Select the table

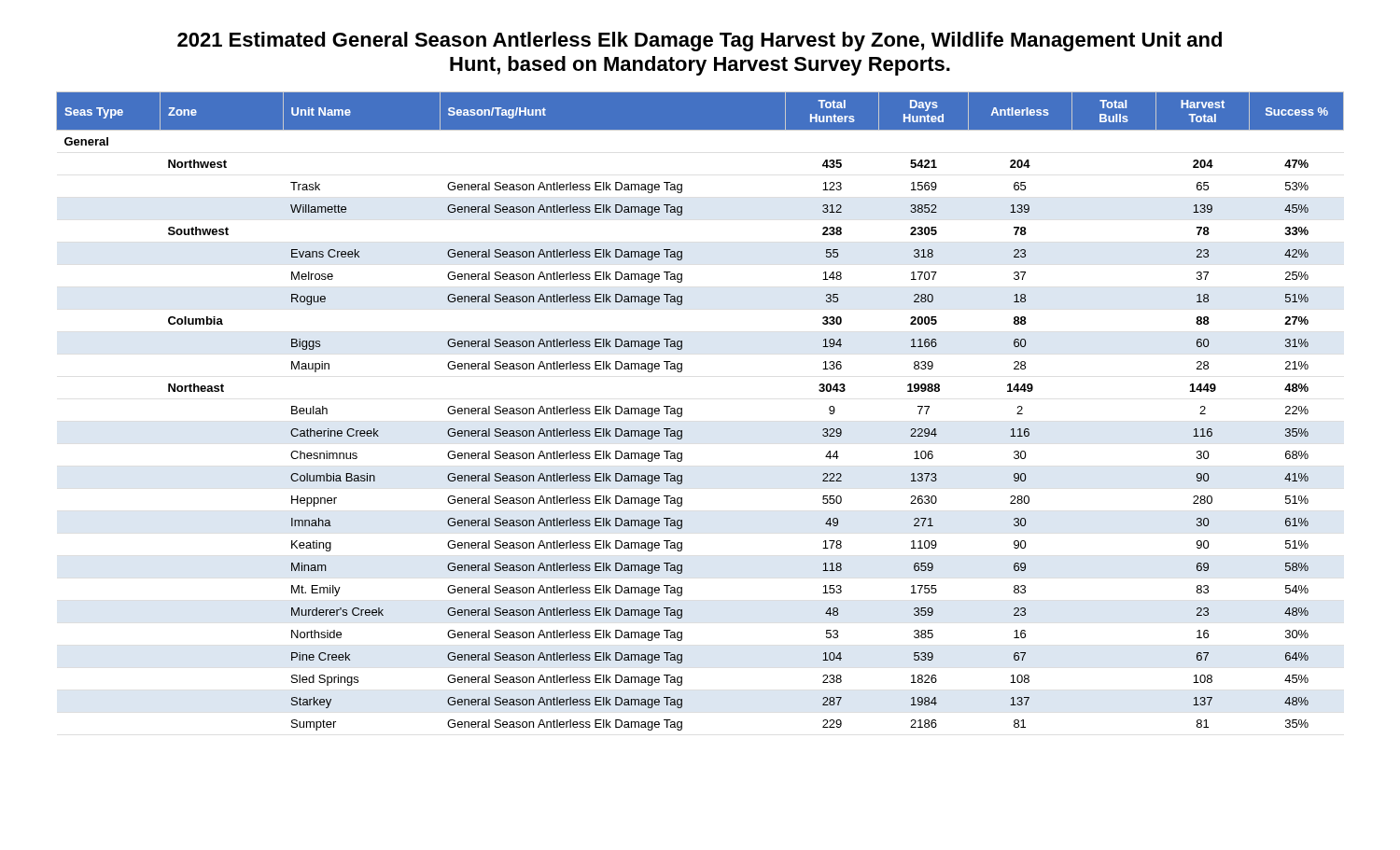700,413
